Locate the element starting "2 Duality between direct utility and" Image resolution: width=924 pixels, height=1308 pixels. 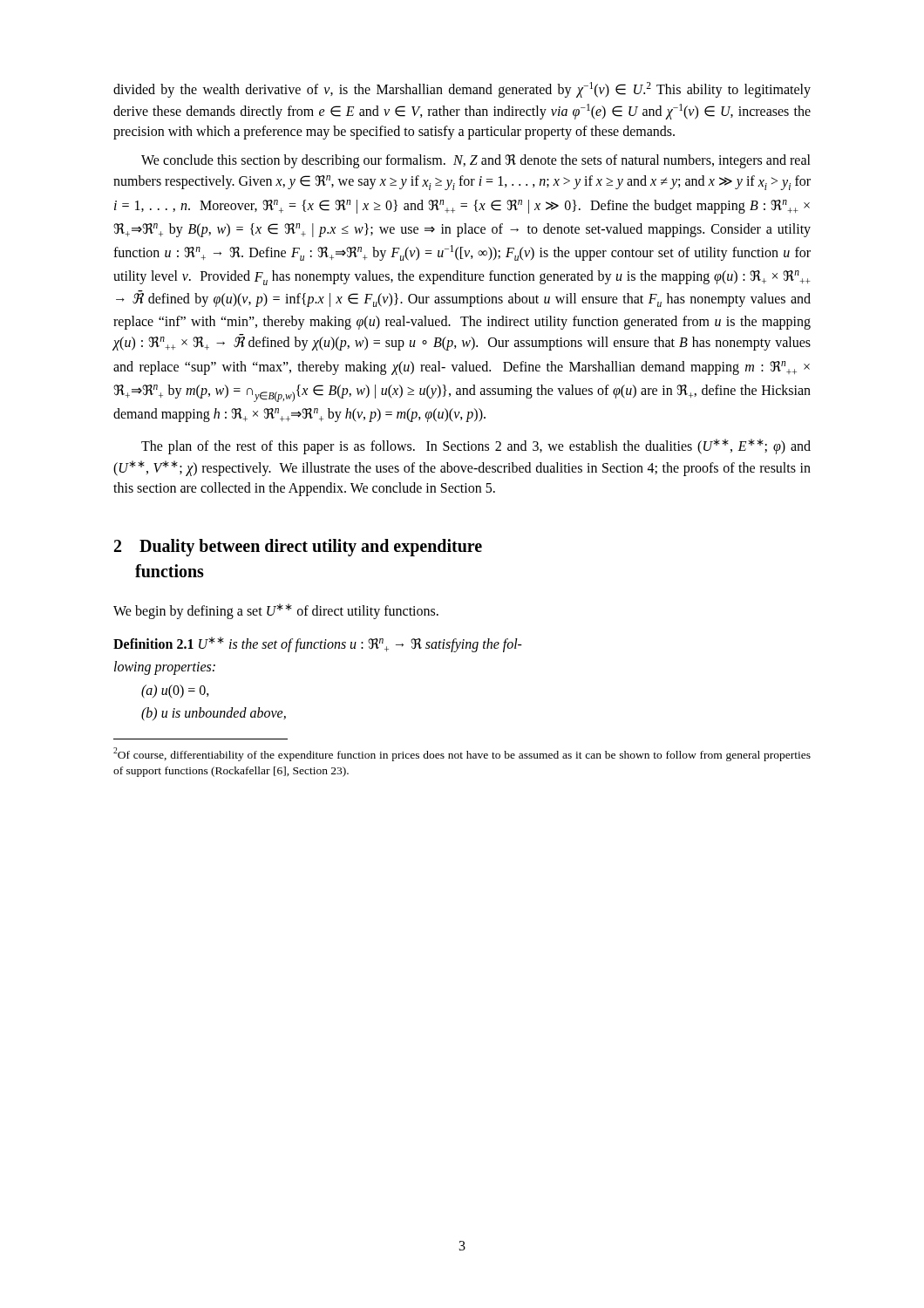(298, 558)
